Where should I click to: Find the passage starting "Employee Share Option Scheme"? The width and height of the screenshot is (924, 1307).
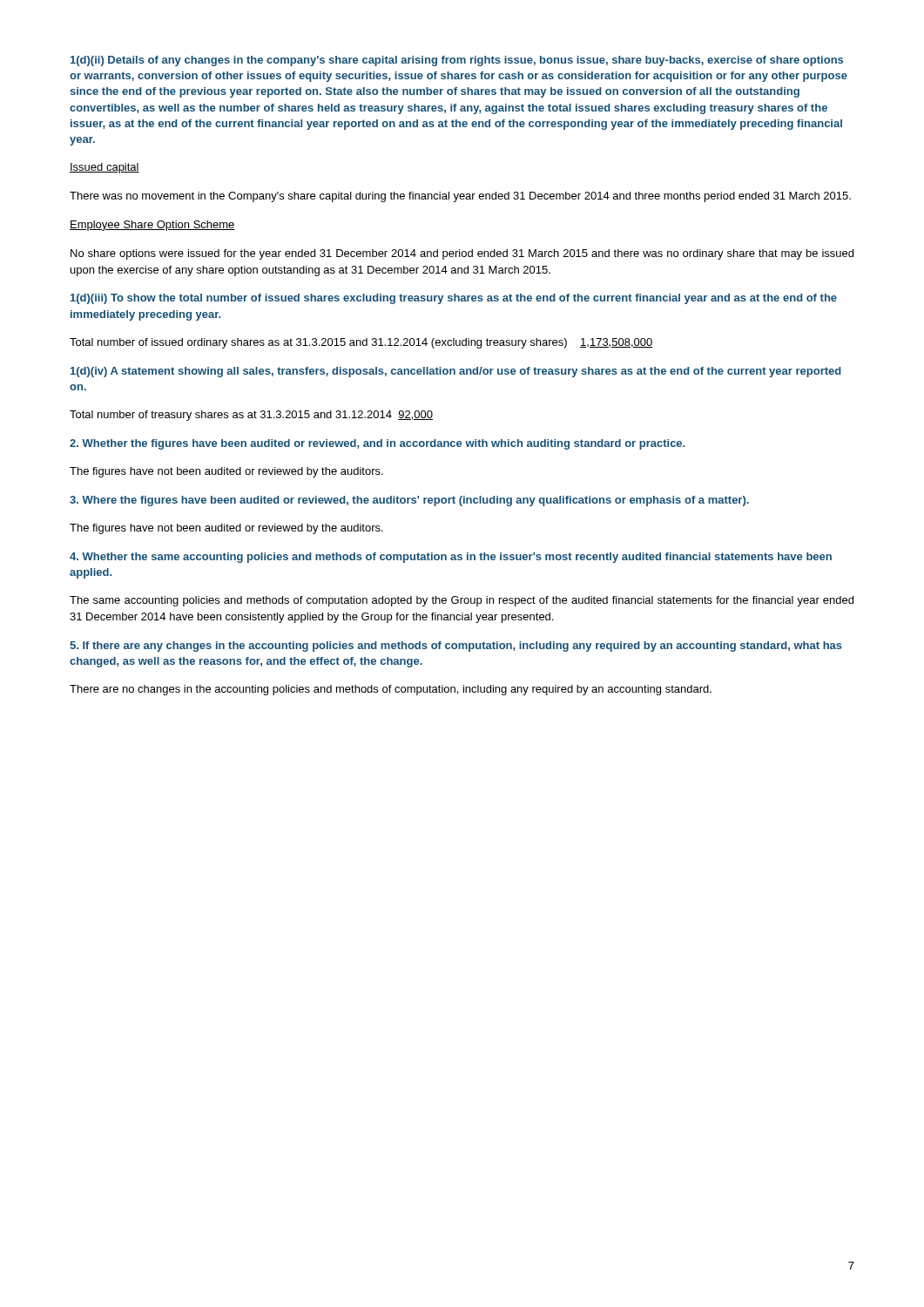[x=152, y=224]
